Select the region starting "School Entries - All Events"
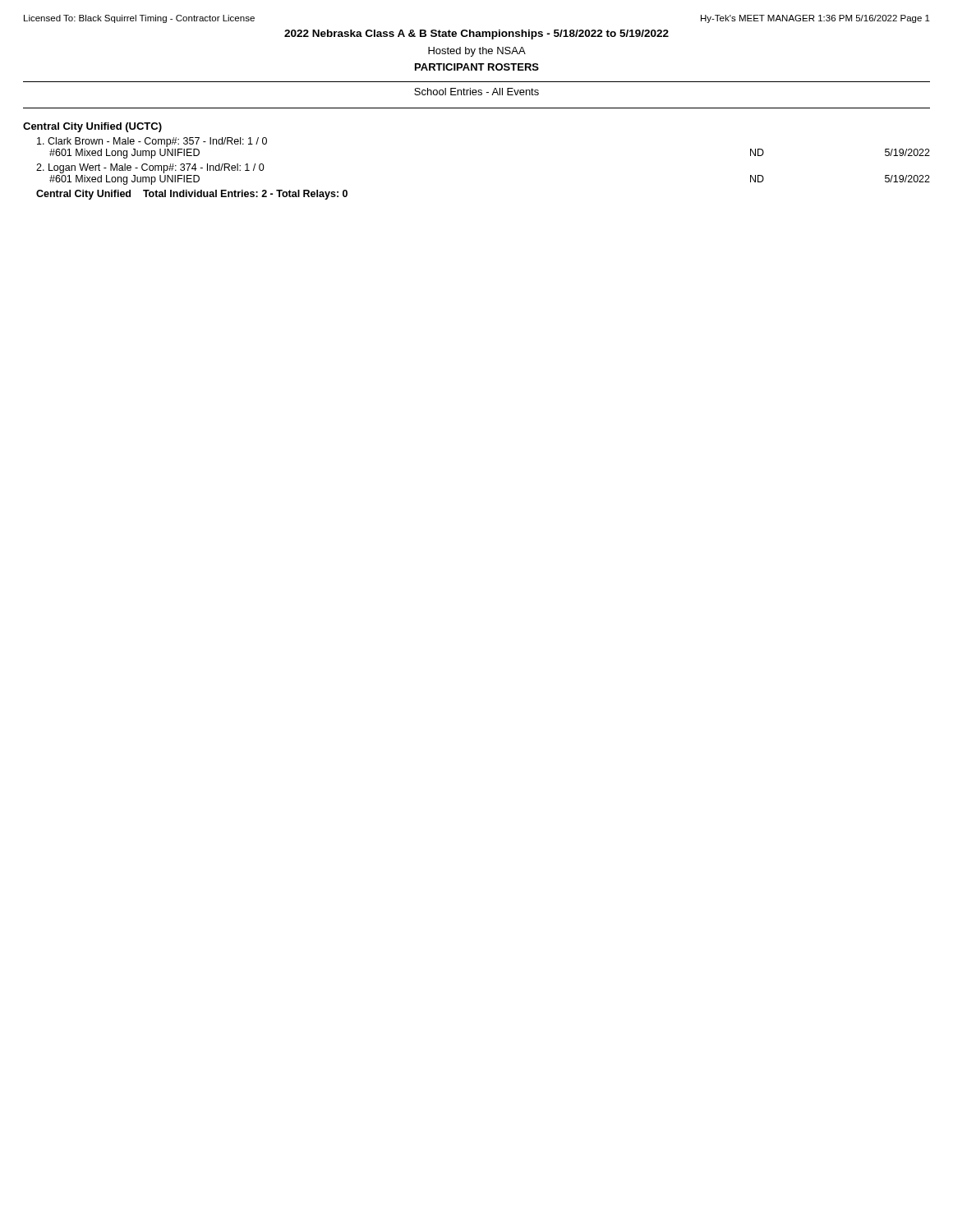The image size is (953, 1232). pos(476,92)
